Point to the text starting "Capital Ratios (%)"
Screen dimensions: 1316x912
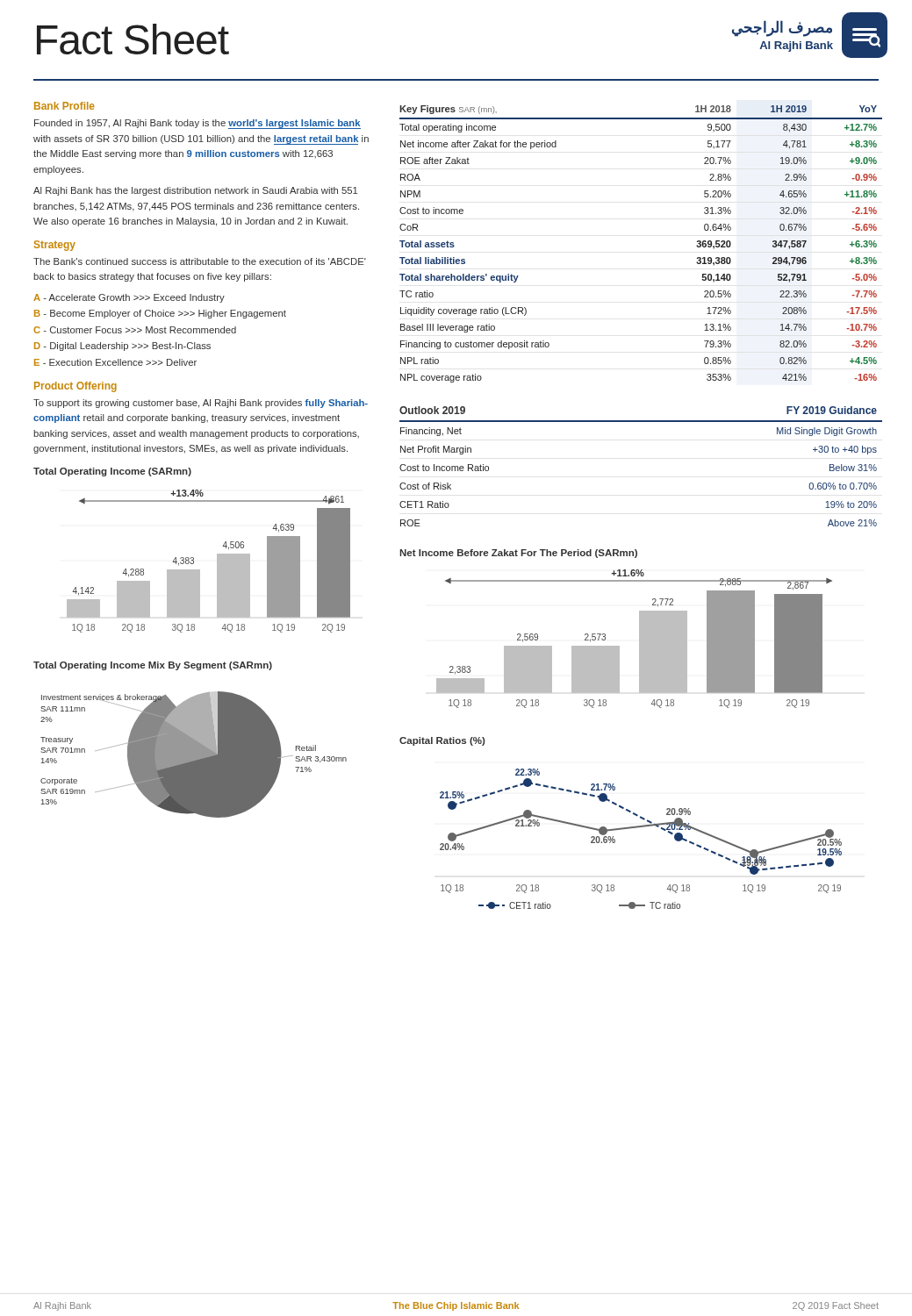(442, 741)
